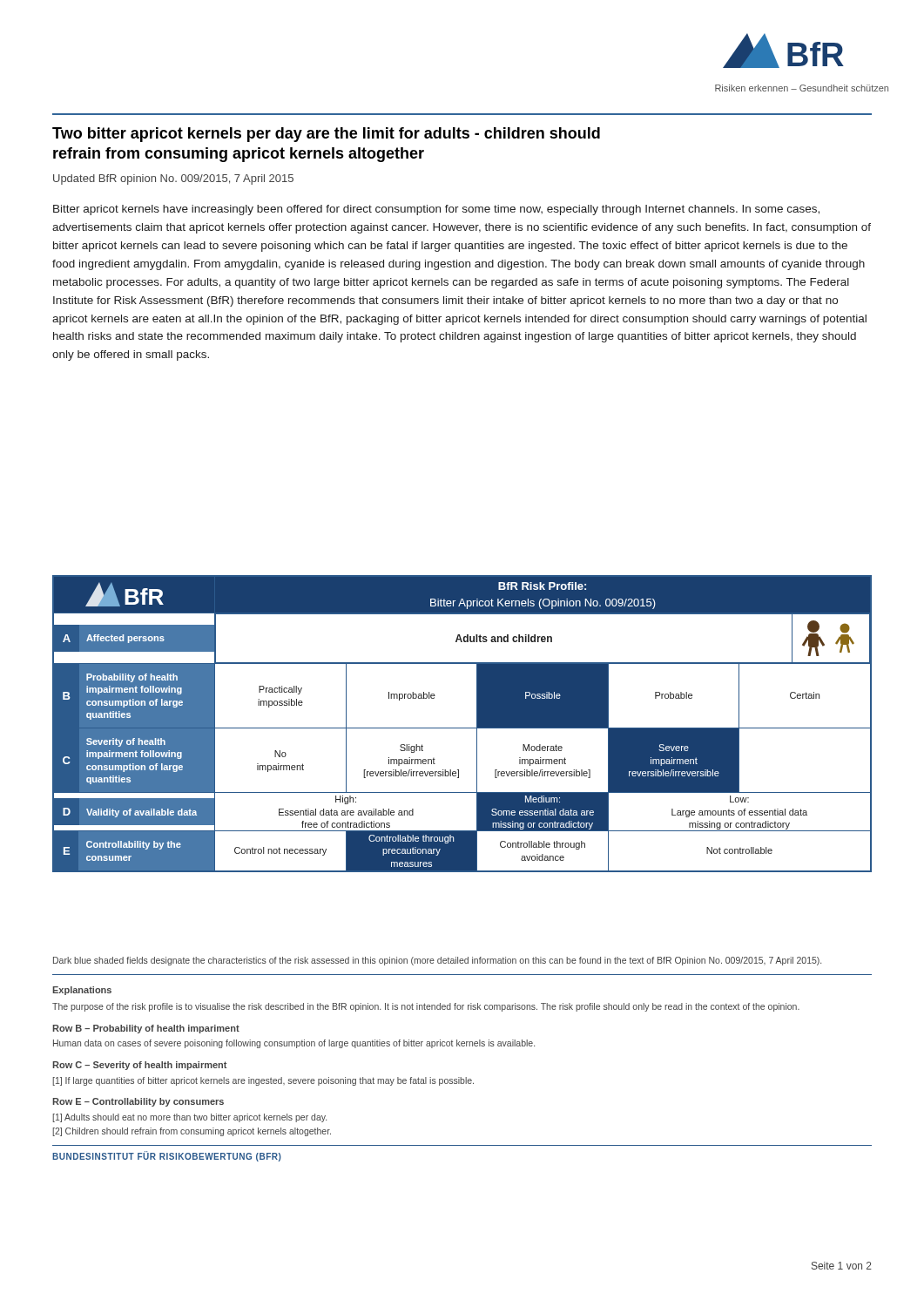The height and width of the screenshot is (1307, 924).
Task: Click on the logo
Action: [x=802, y=59]
